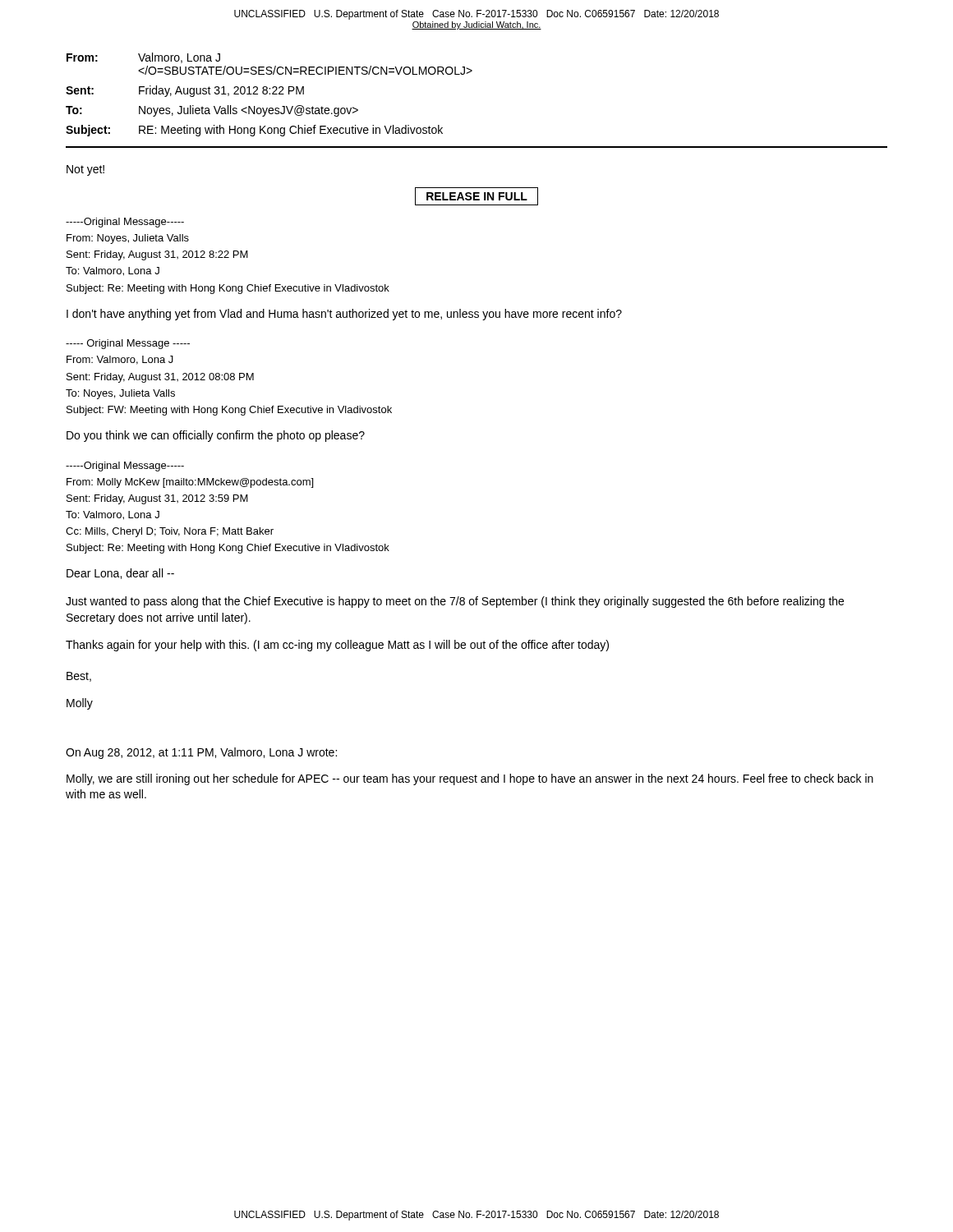Locate a table
Screen dimensions: 1232x953
[x=476, y=94]
